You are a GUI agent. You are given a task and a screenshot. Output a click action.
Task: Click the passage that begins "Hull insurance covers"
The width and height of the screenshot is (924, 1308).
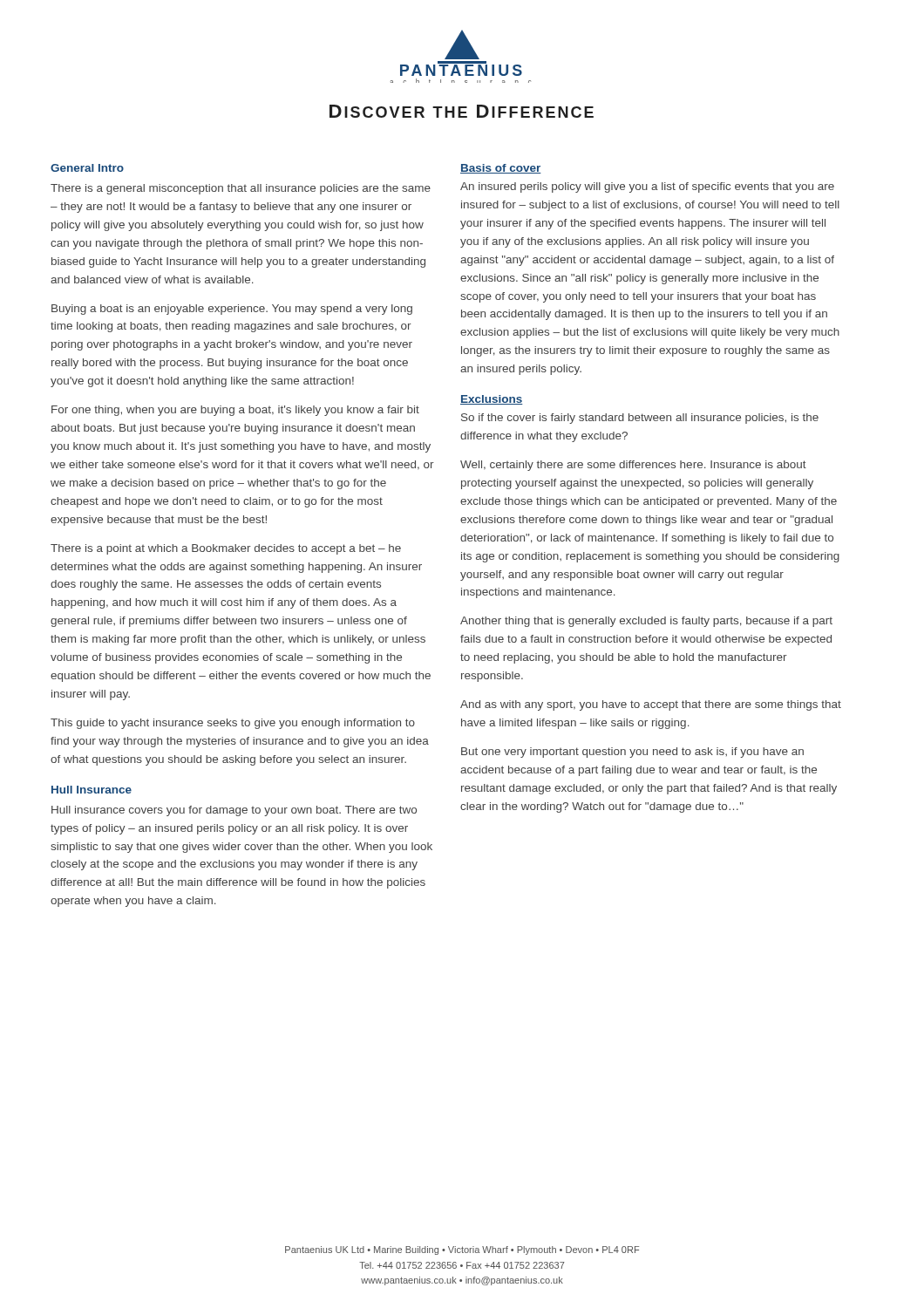[242, 855]
